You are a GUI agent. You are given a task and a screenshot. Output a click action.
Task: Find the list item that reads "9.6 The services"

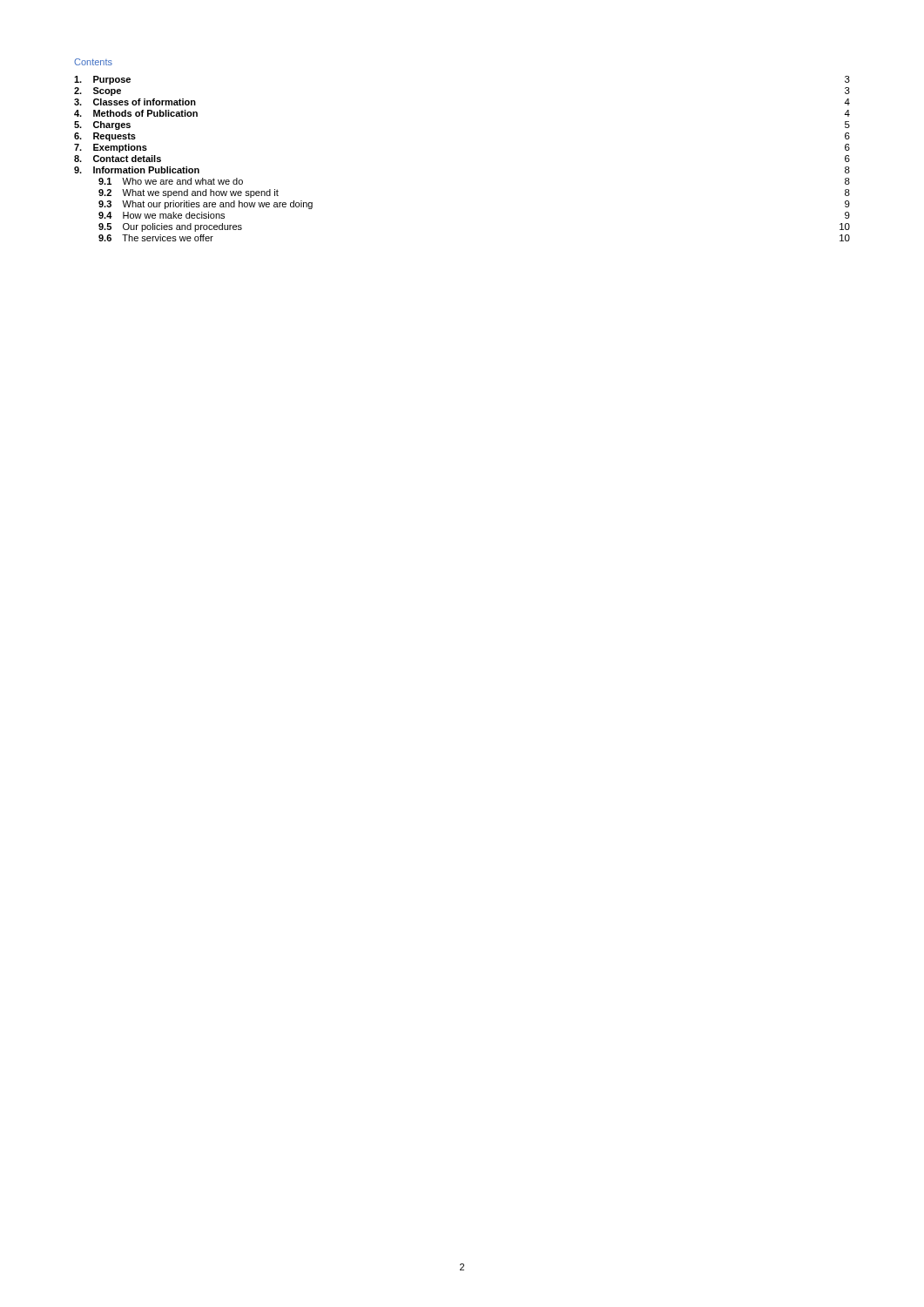click(169, 238)
